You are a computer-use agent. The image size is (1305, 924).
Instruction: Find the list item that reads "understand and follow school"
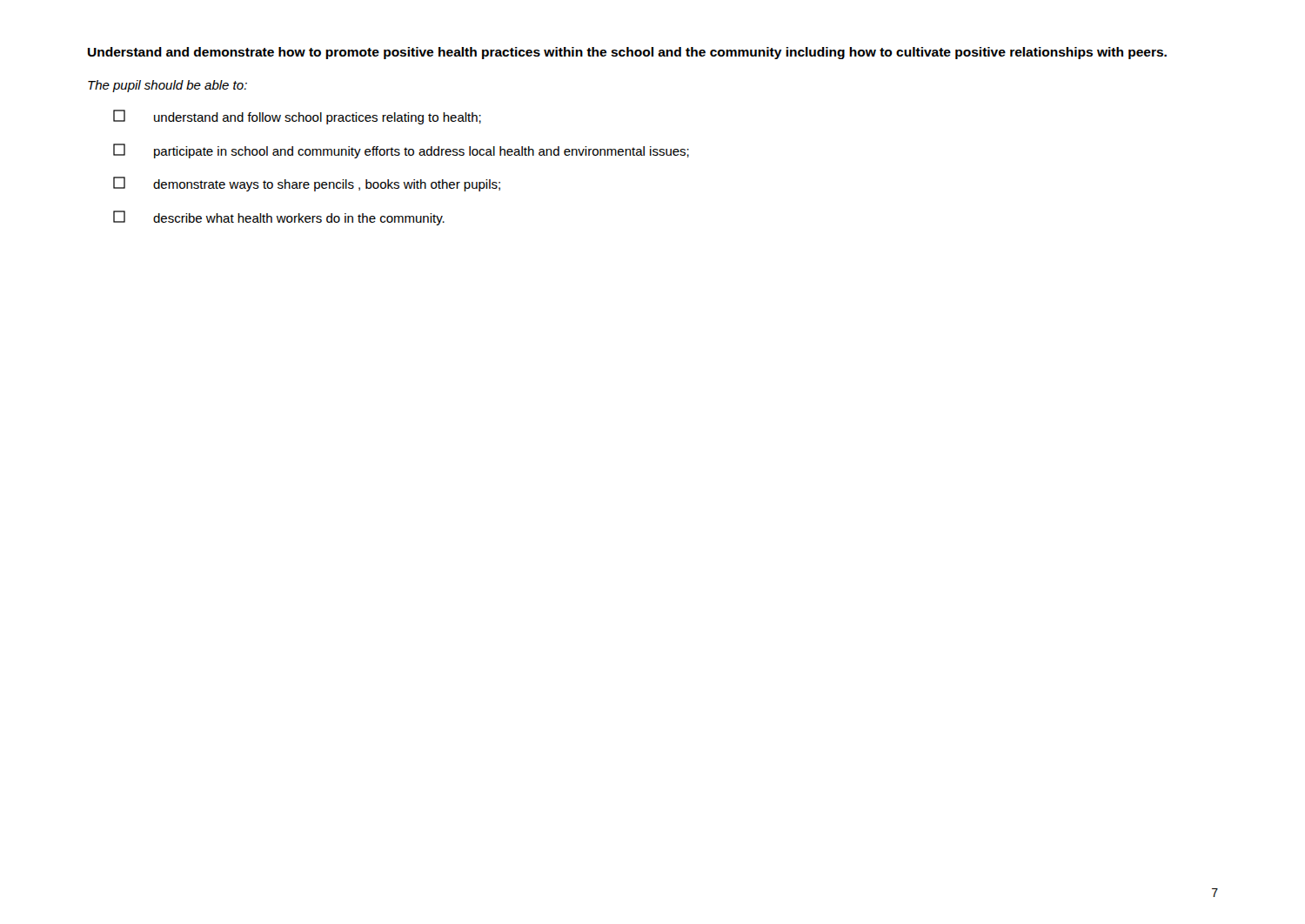point(297,117)
